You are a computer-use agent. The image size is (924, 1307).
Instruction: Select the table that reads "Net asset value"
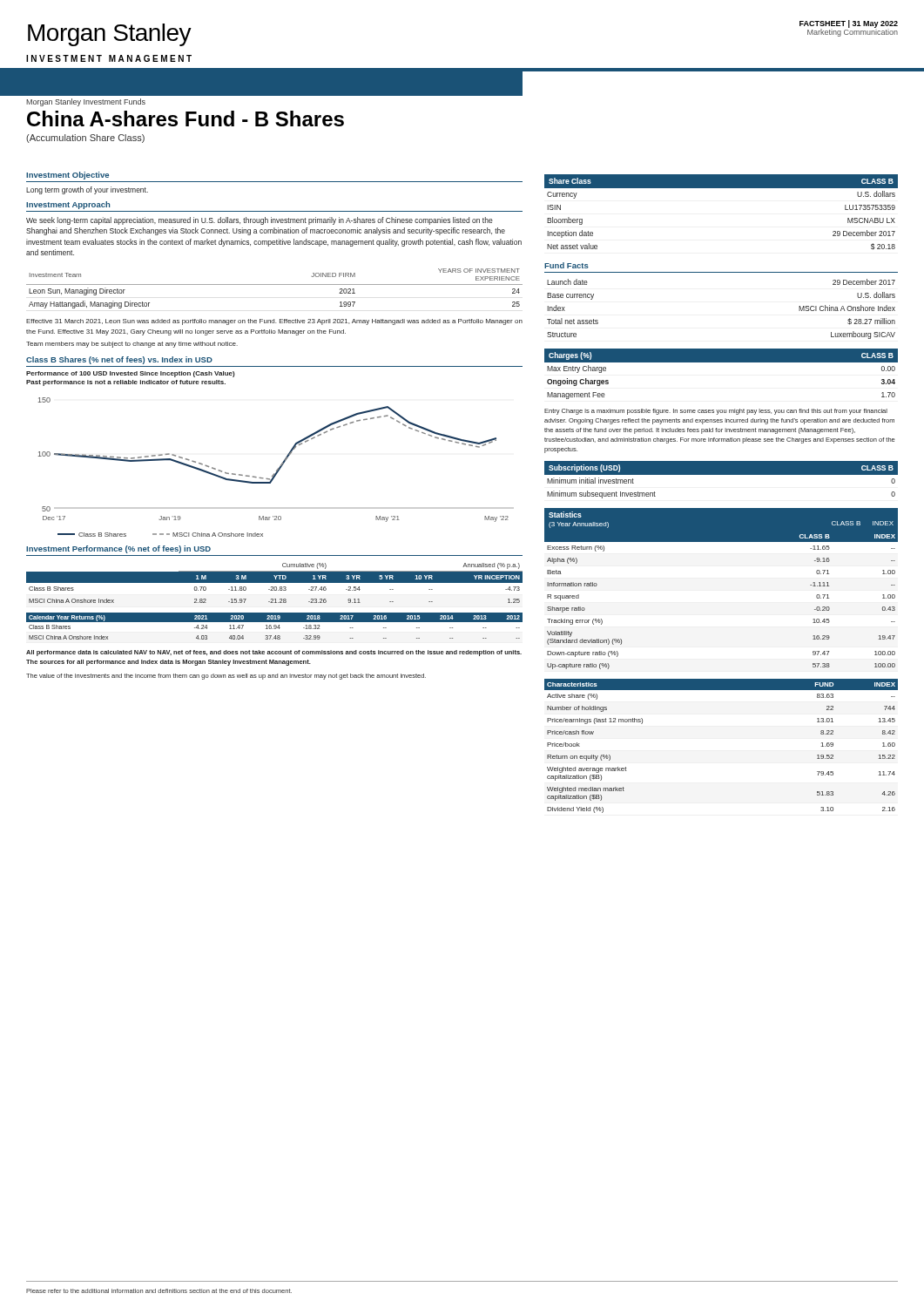pos(721,214)
